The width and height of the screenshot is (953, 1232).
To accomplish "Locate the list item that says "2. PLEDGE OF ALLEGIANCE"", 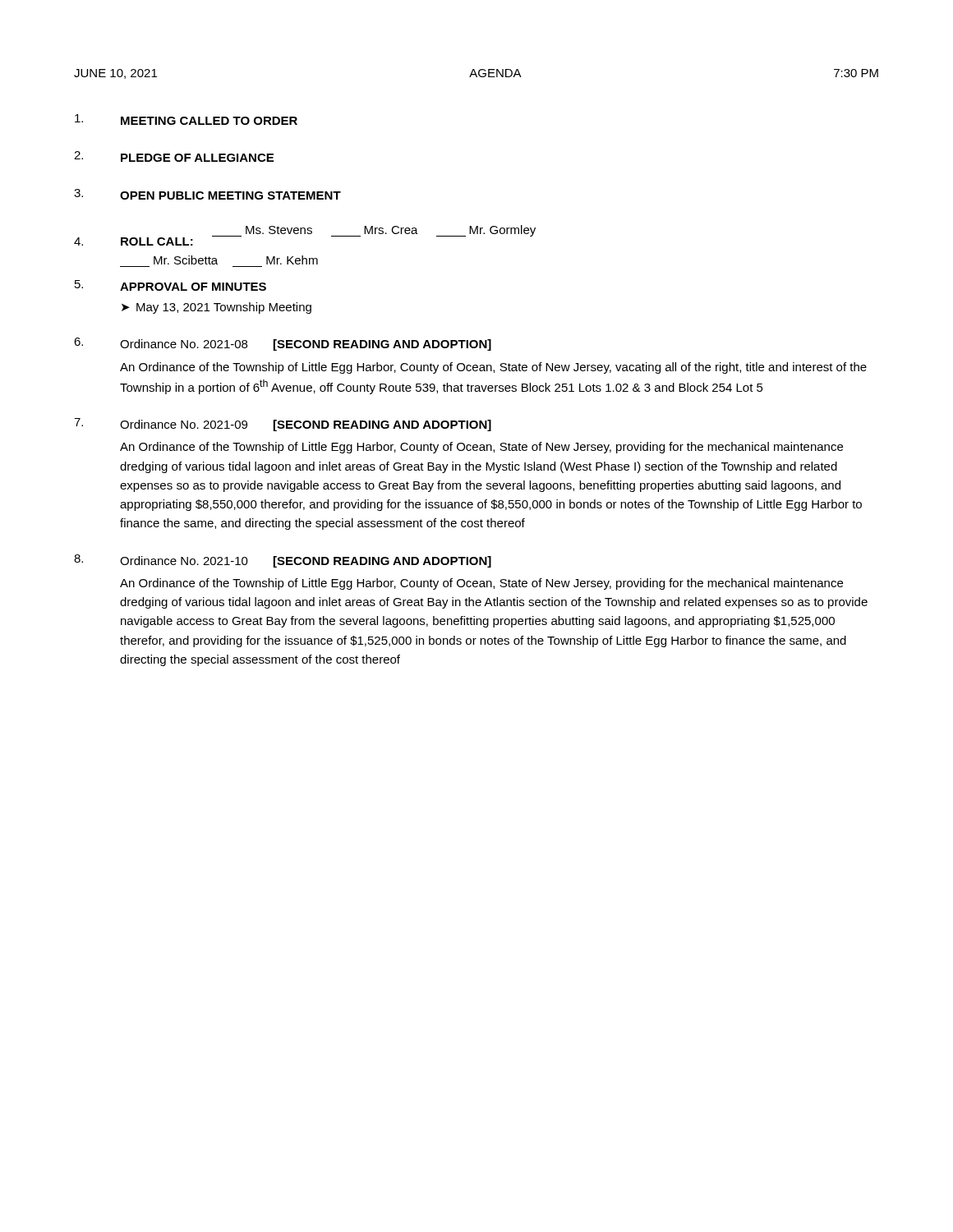I will point(174,156).
